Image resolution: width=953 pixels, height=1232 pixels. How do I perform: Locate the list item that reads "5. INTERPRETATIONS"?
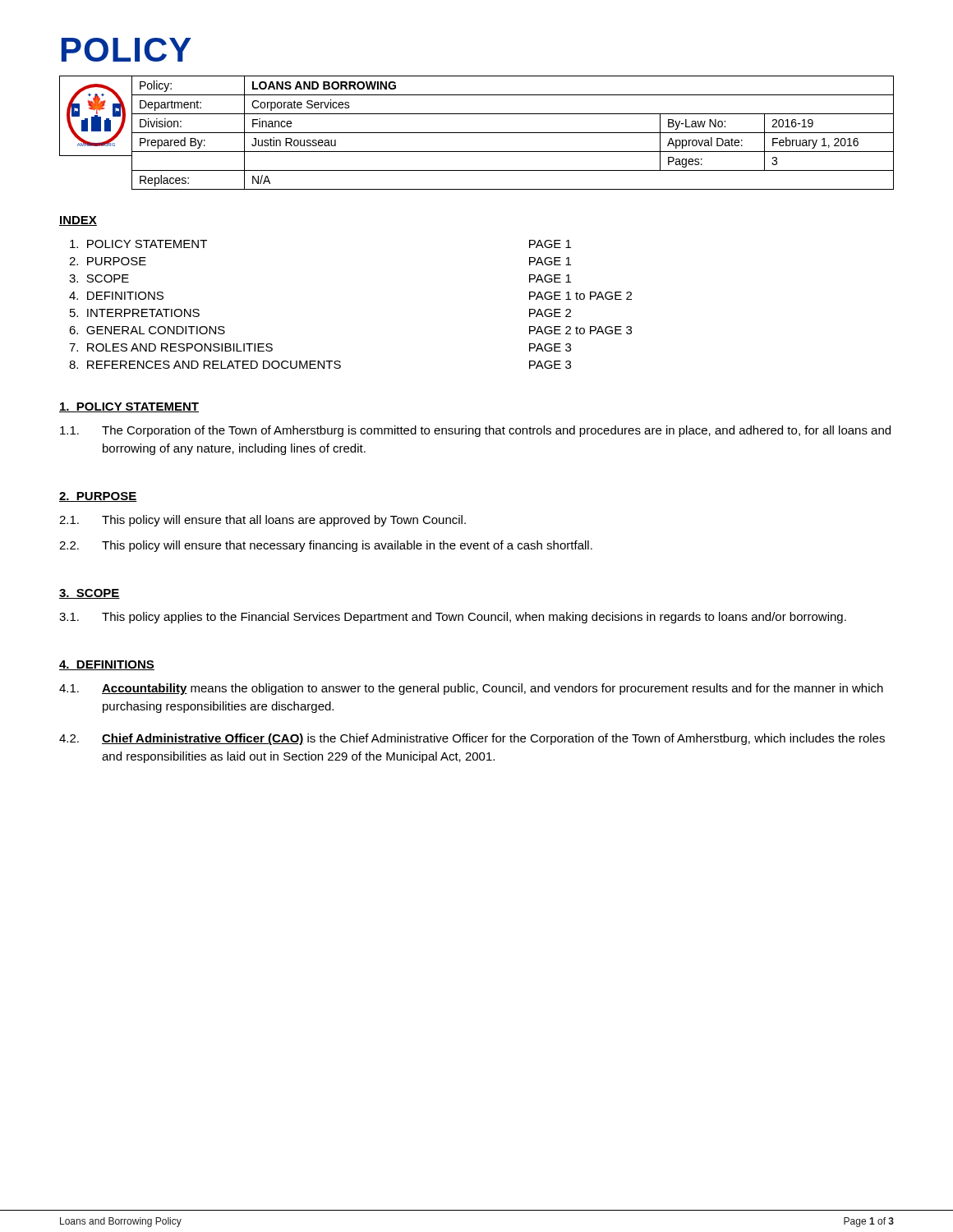click(x=135, y=312)
